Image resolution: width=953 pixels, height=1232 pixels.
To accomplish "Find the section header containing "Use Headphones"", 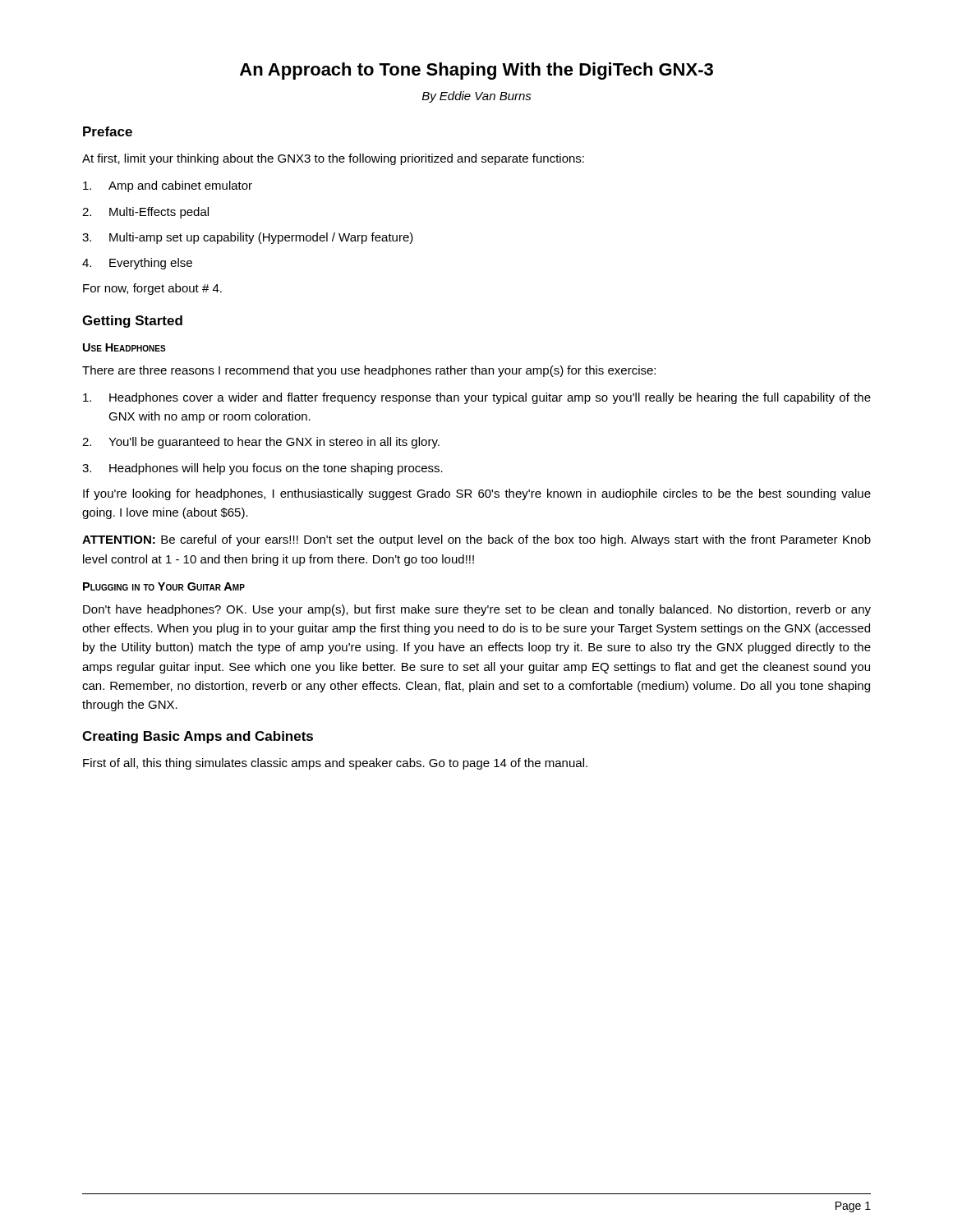I will [x=124, y=347].
